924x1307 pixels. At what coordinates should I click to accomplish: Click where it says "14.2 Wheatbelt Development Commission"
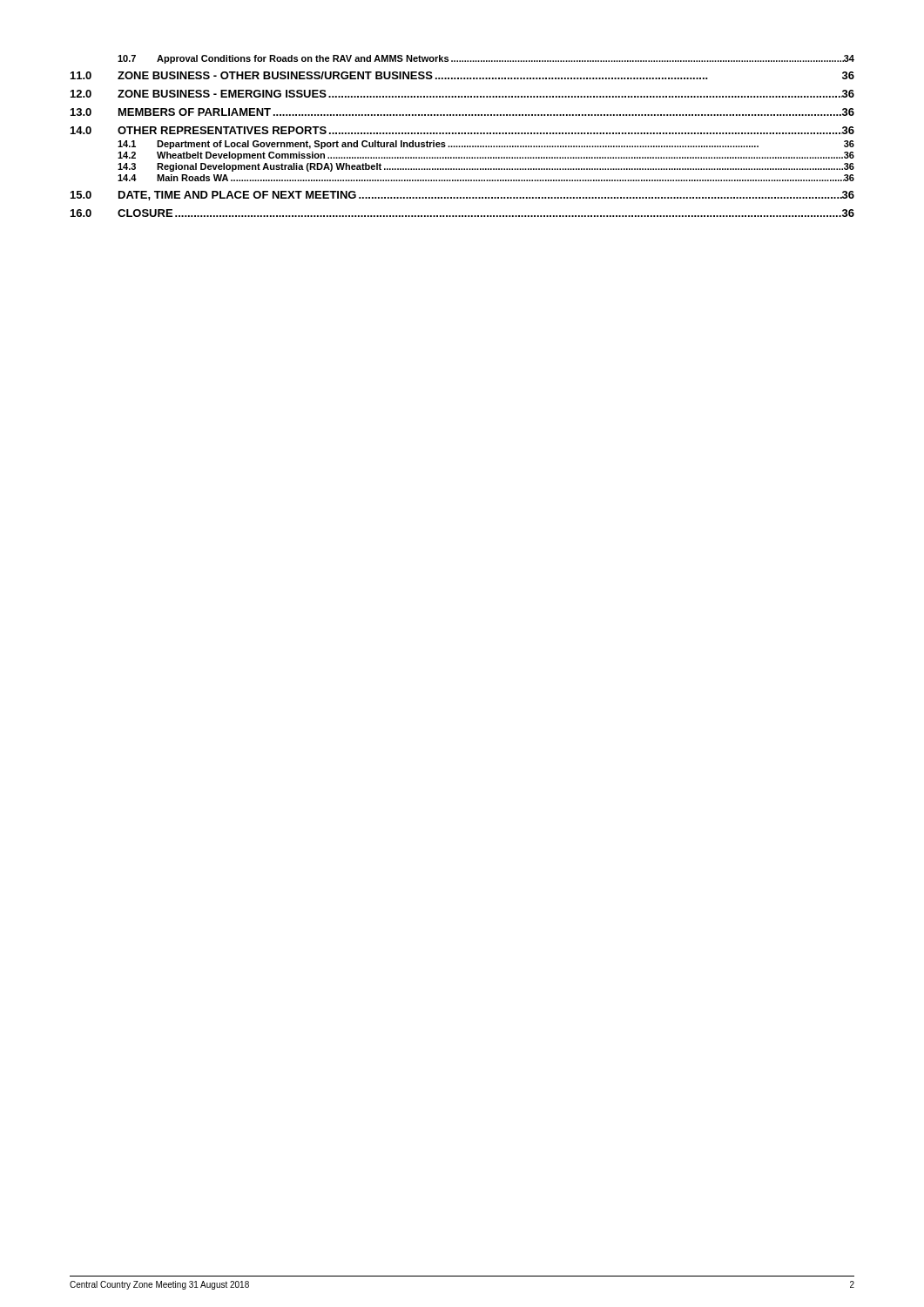tap(486, 155)
